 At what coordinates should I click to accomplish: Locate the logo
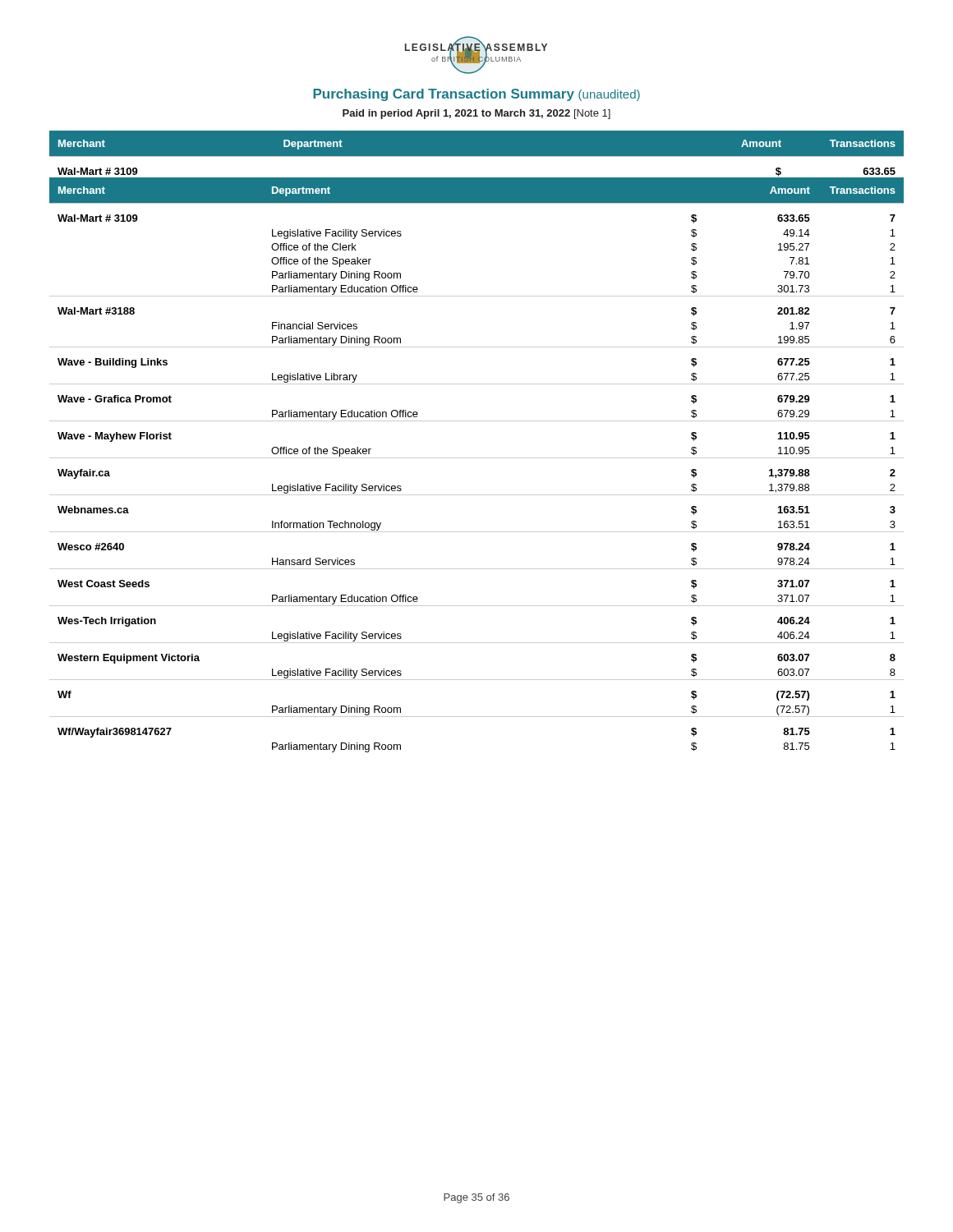coord(476,55)
